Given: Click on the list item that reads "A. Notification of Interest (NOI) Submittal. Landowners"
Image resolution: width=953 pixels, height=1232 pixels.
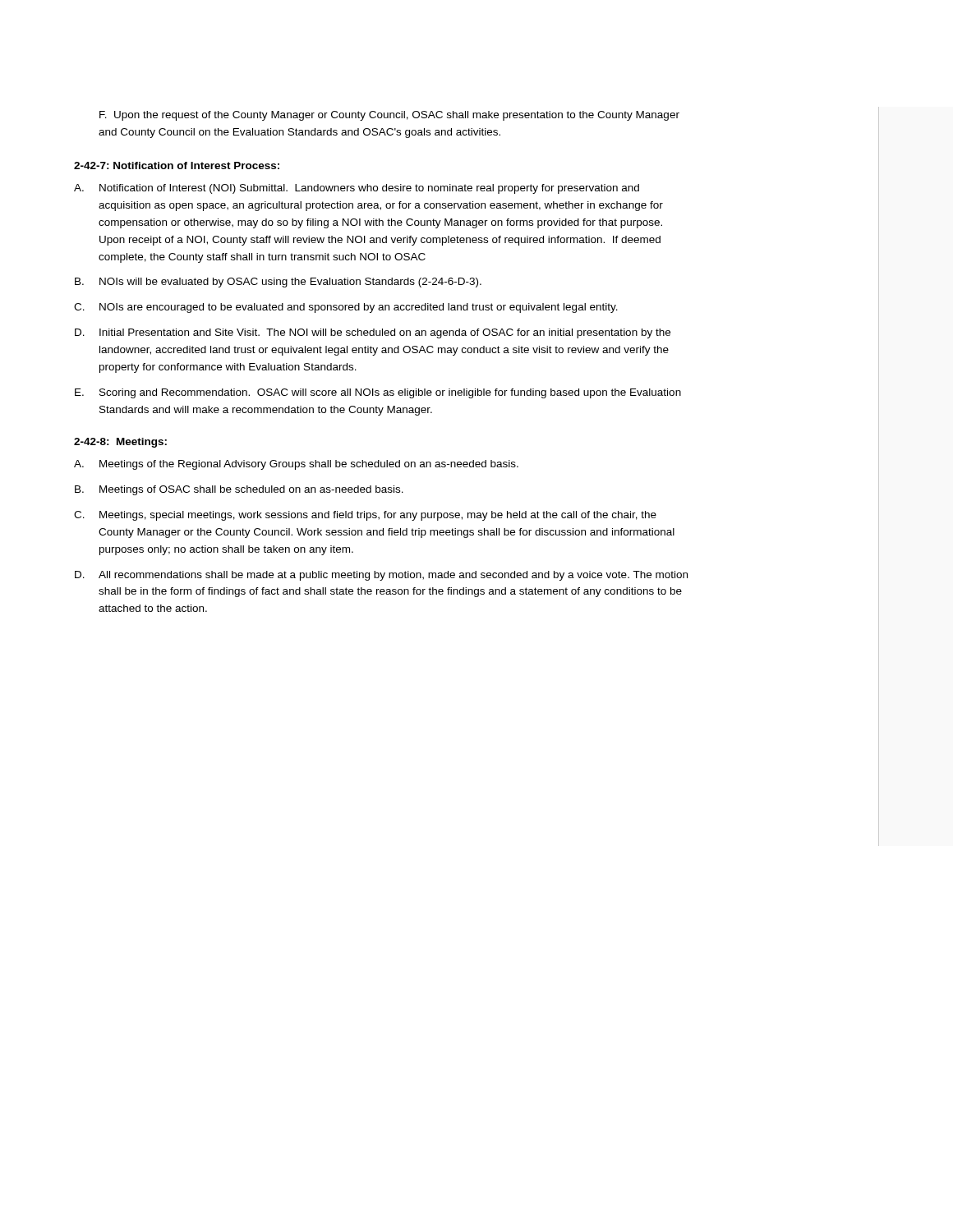Looking at the screenshot, I should tap(382, 223).
